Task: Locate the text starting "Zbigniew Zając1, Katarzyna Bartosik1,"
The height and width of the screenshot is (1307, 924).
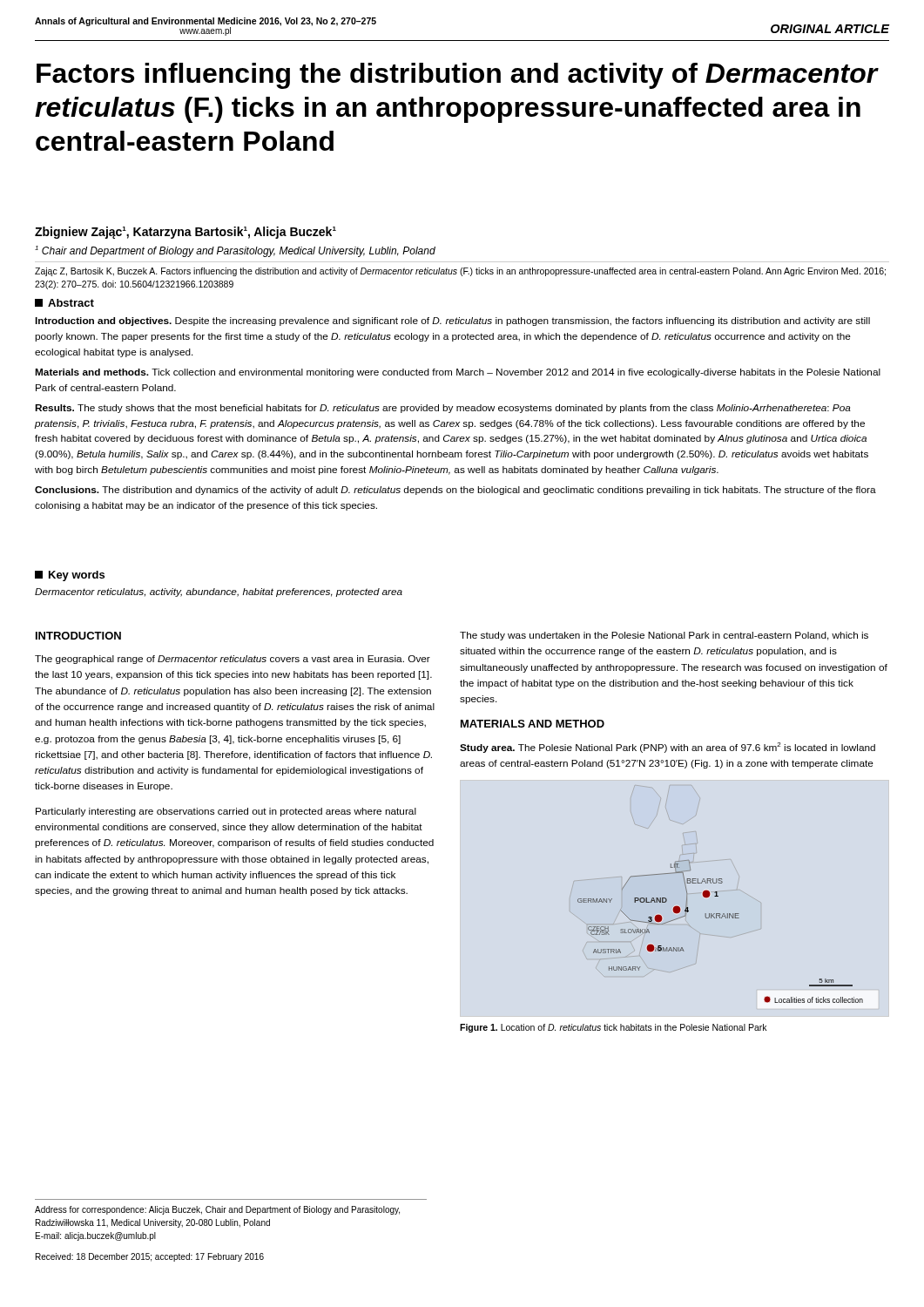Action: pos(185,232)
